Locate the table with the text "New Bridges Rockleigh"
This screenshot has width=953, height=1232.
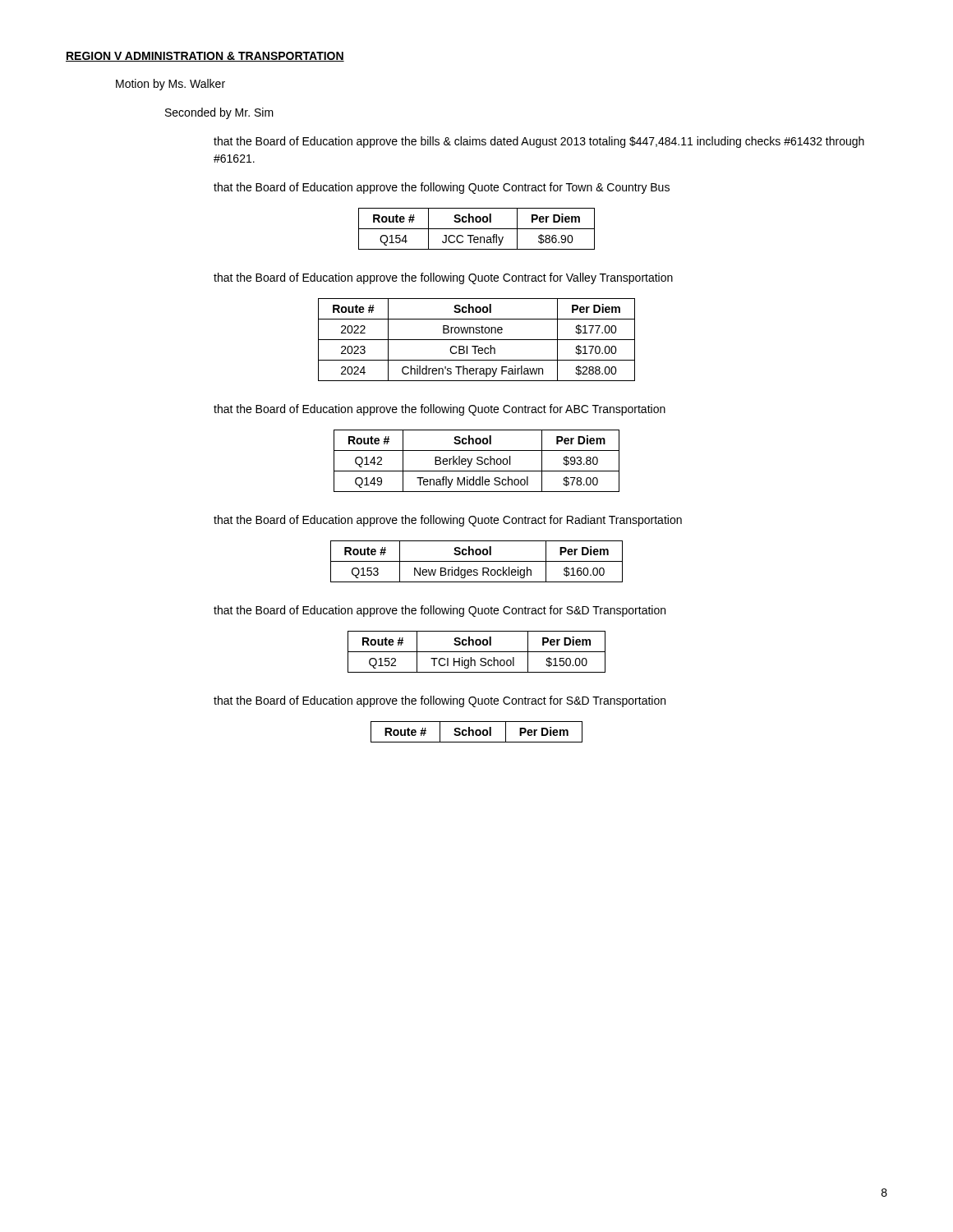[x=476, y=561]
